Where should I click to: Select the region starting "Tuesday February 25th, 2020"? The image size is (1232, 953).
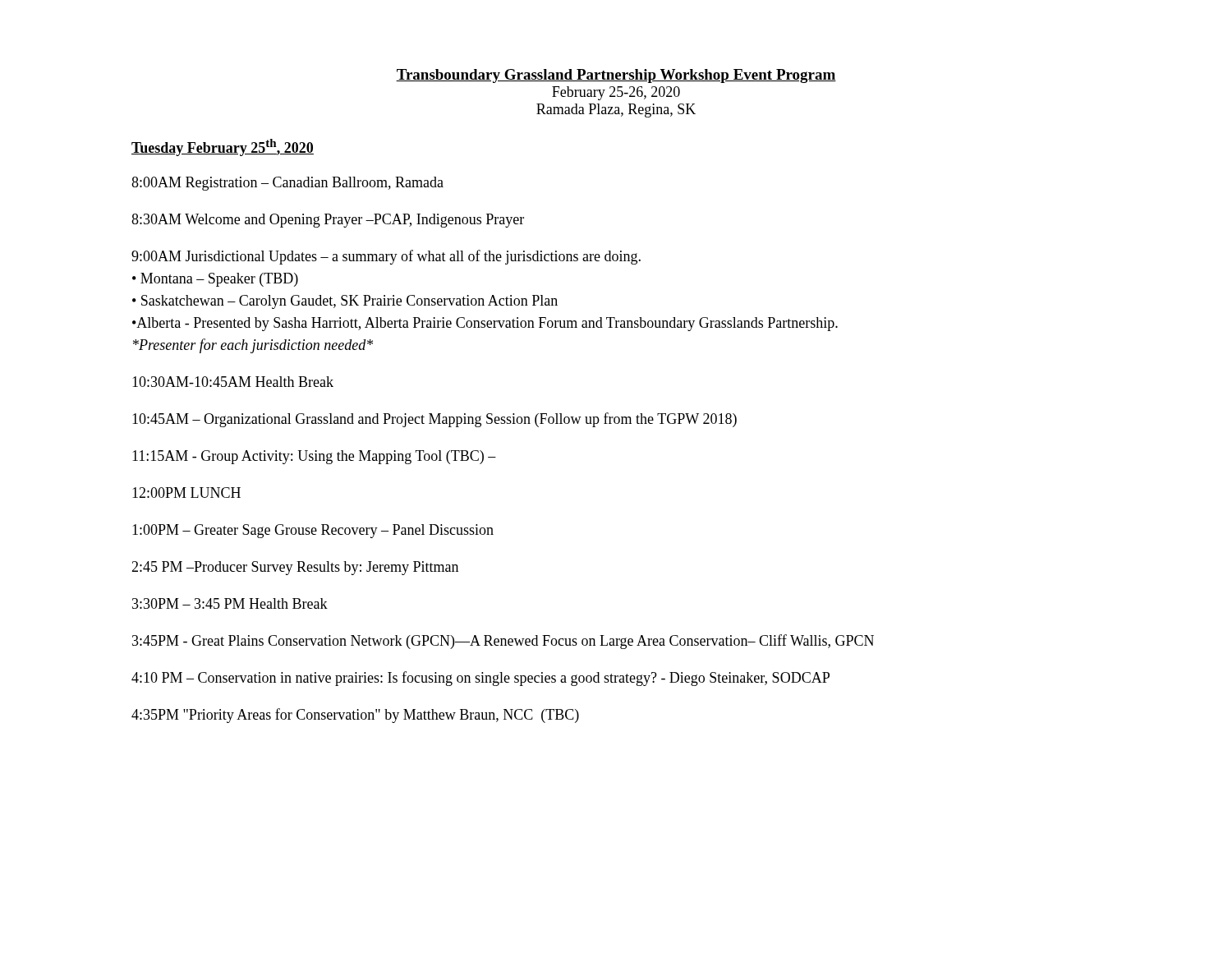222,146
